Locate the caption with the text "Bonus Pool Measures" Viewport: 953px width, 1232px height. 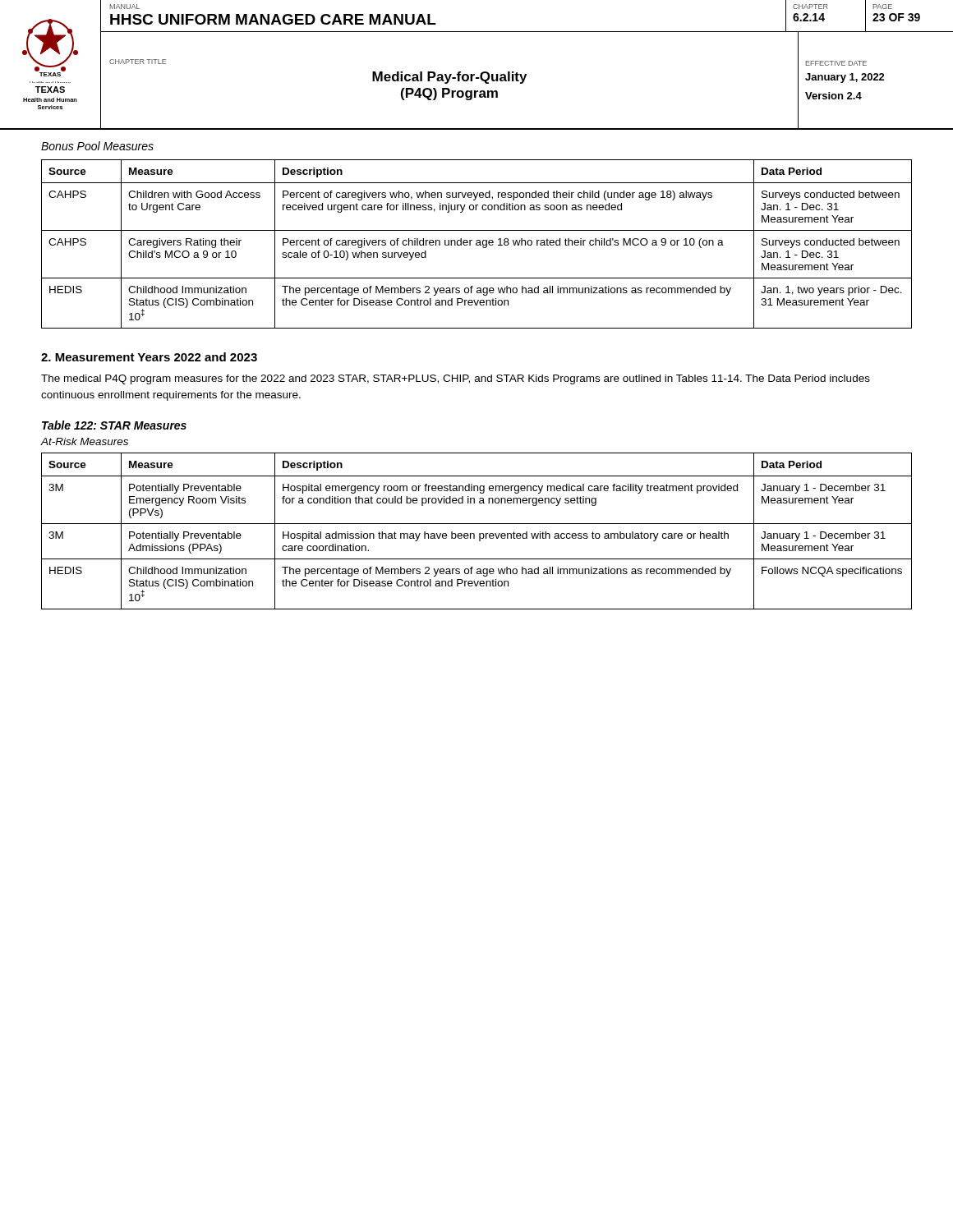[x=97, y=146]
